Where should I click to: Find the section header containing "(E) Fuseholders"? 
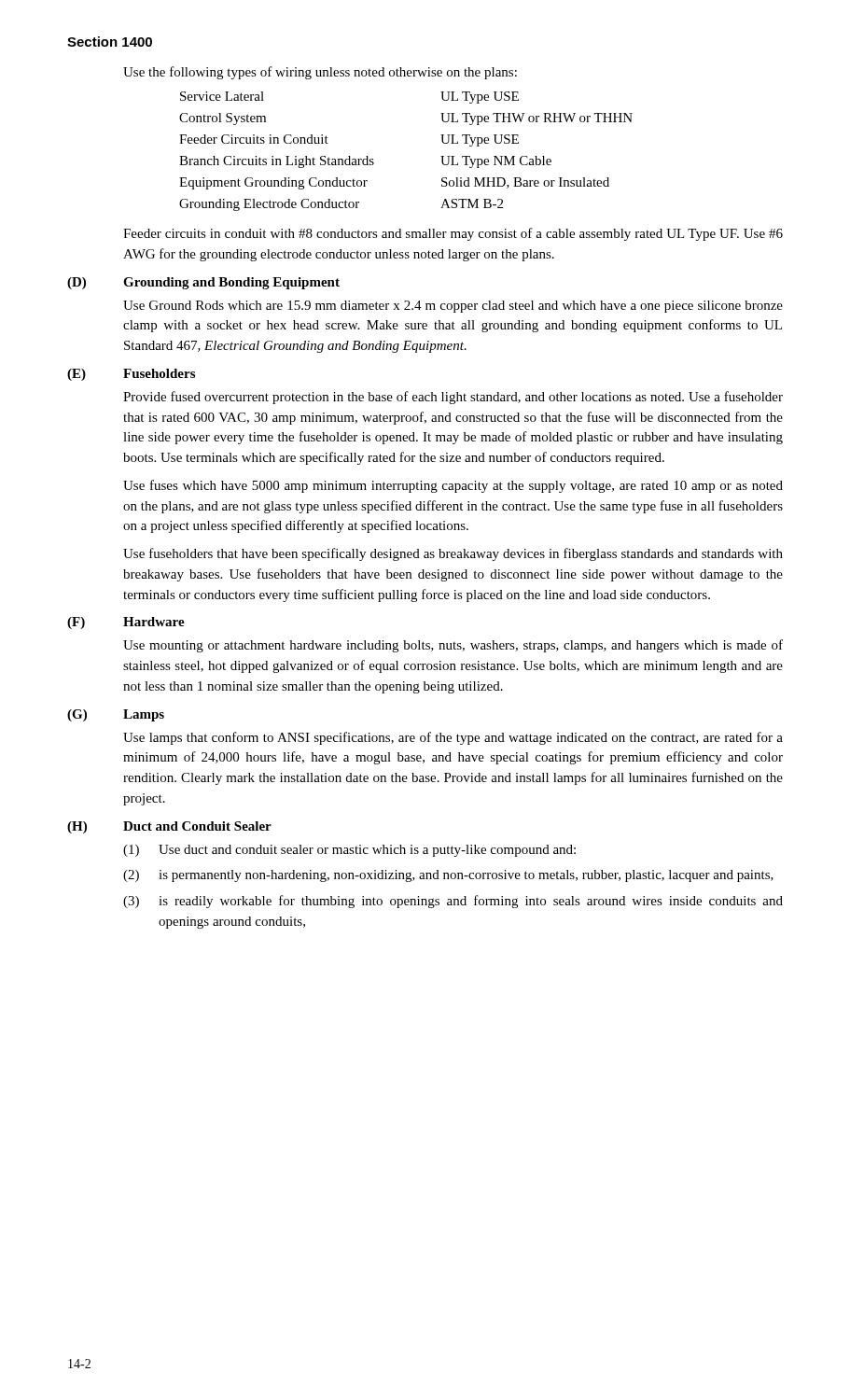pyautogui.click(x=131, y=374)
